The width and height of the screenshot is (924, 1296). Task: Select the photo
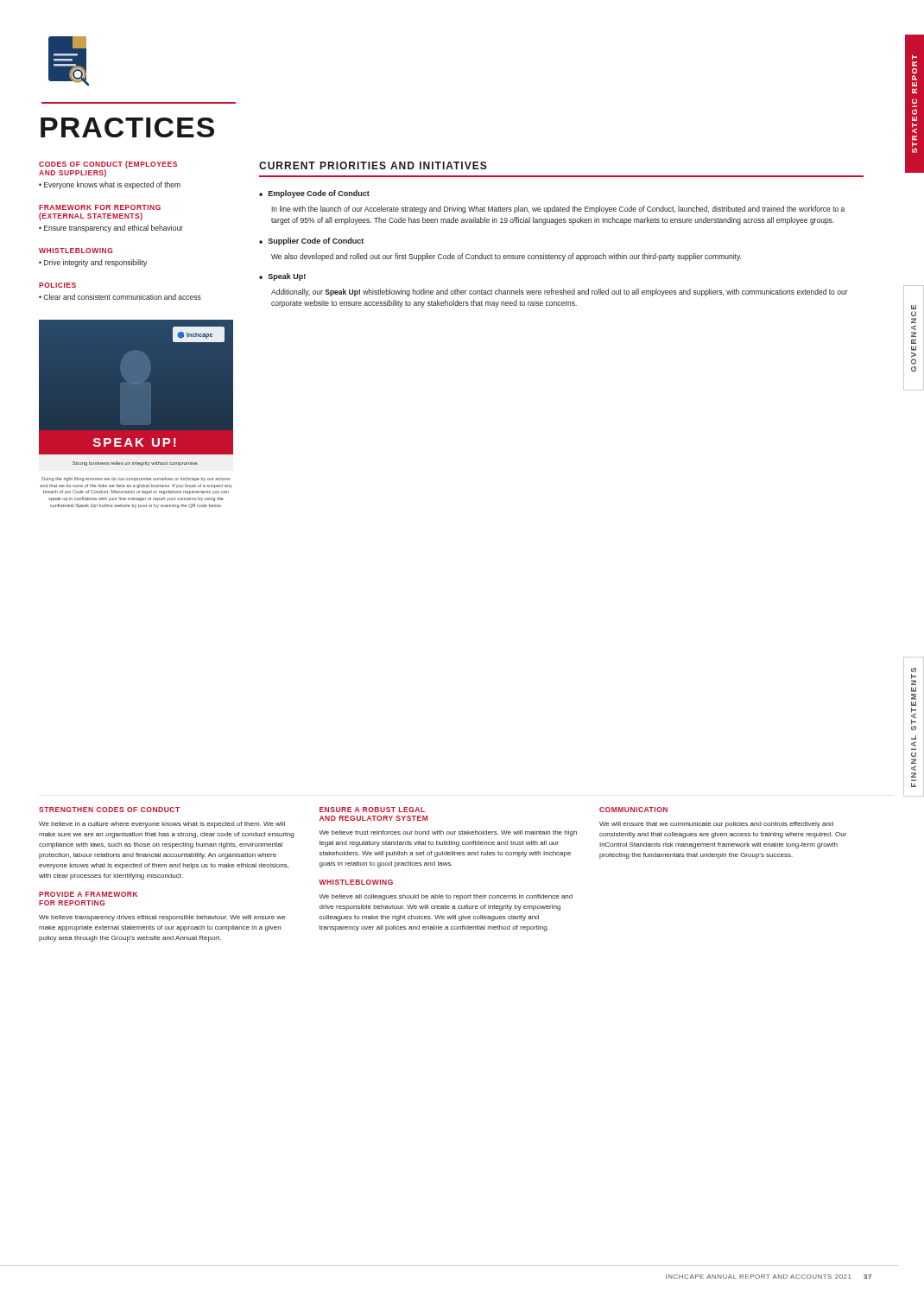point(136,395)
